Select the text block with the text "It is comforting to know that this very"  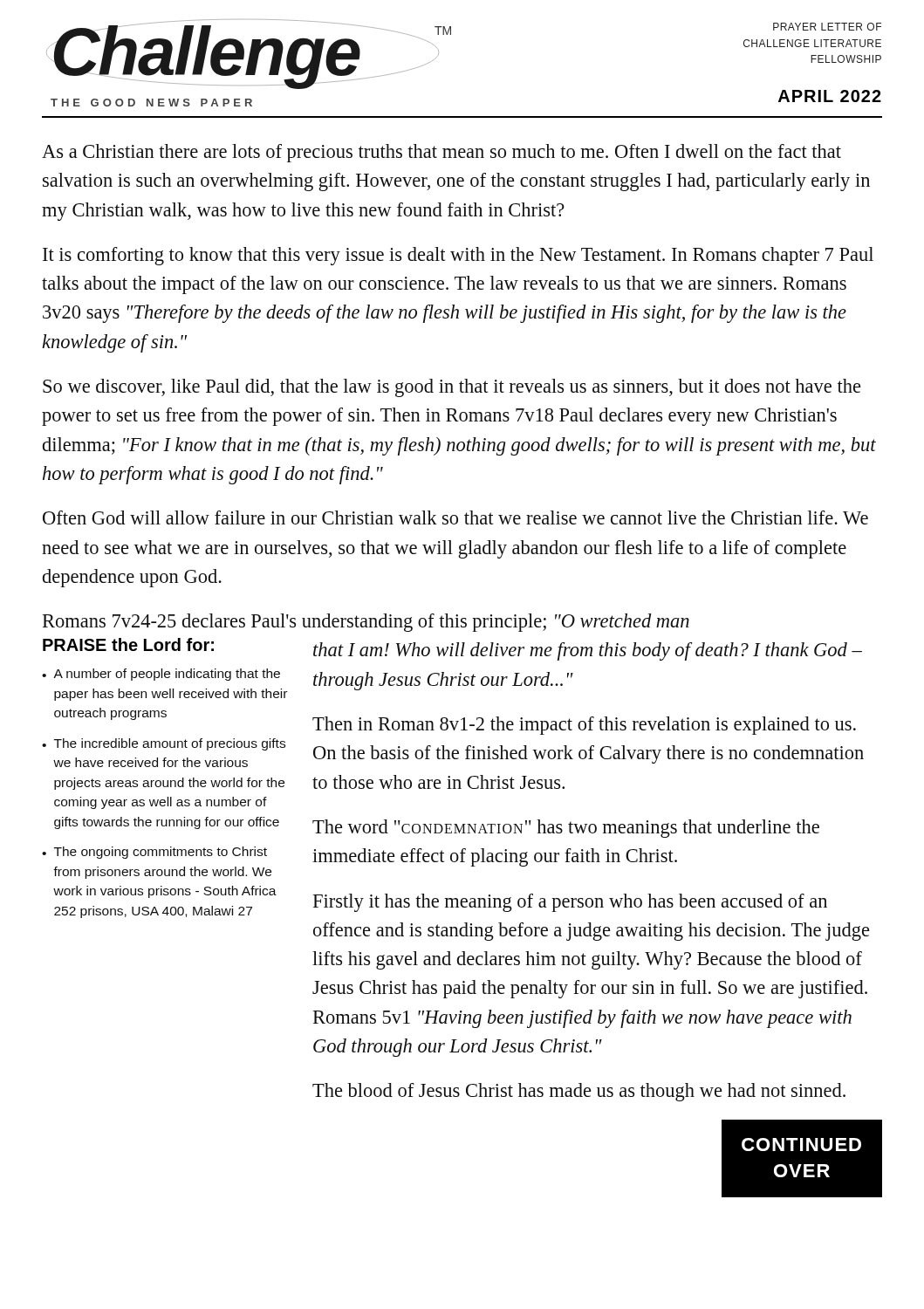(458, 298)
